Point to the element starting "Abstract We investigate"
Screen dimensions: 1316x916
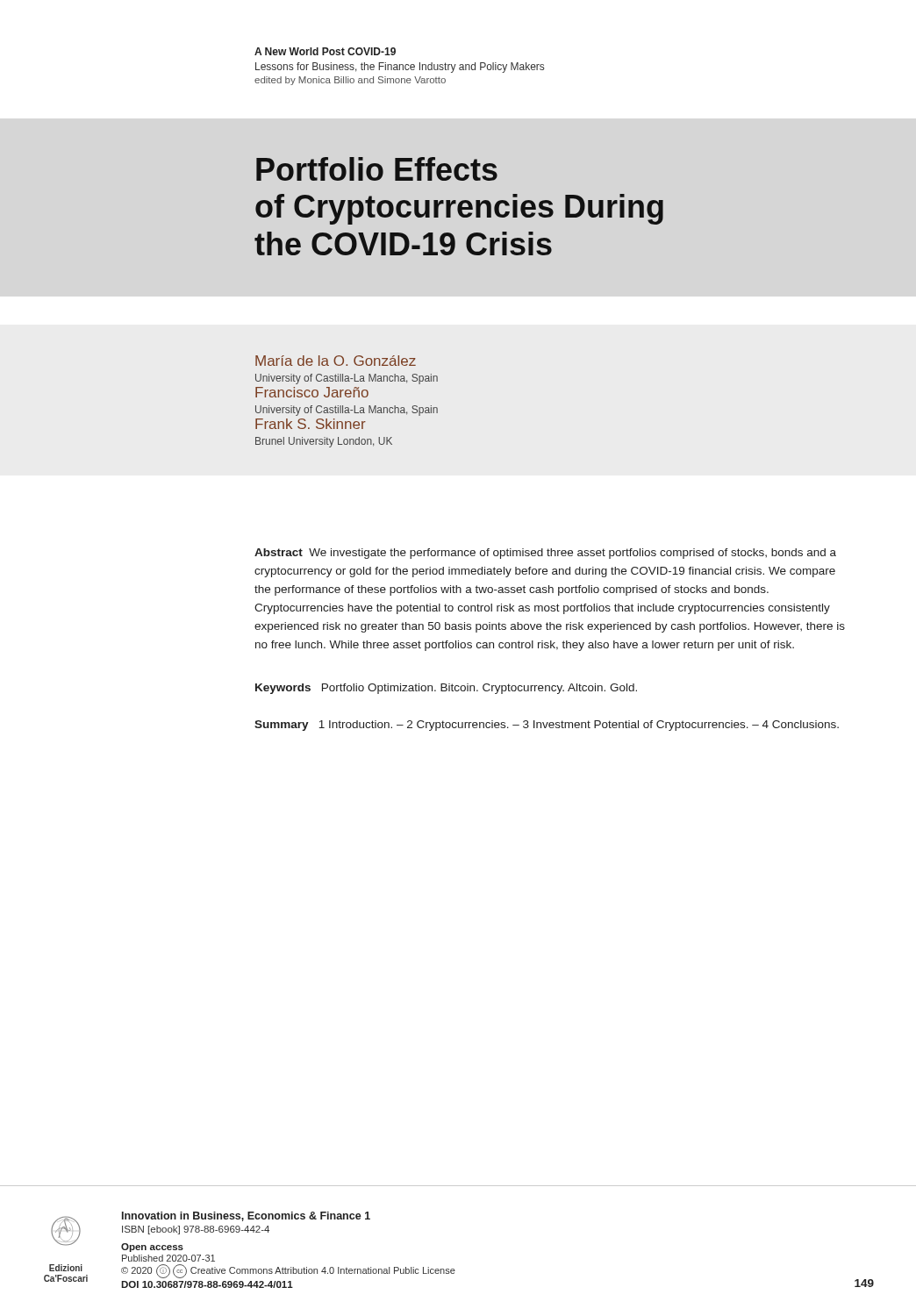tap(550, 598)
